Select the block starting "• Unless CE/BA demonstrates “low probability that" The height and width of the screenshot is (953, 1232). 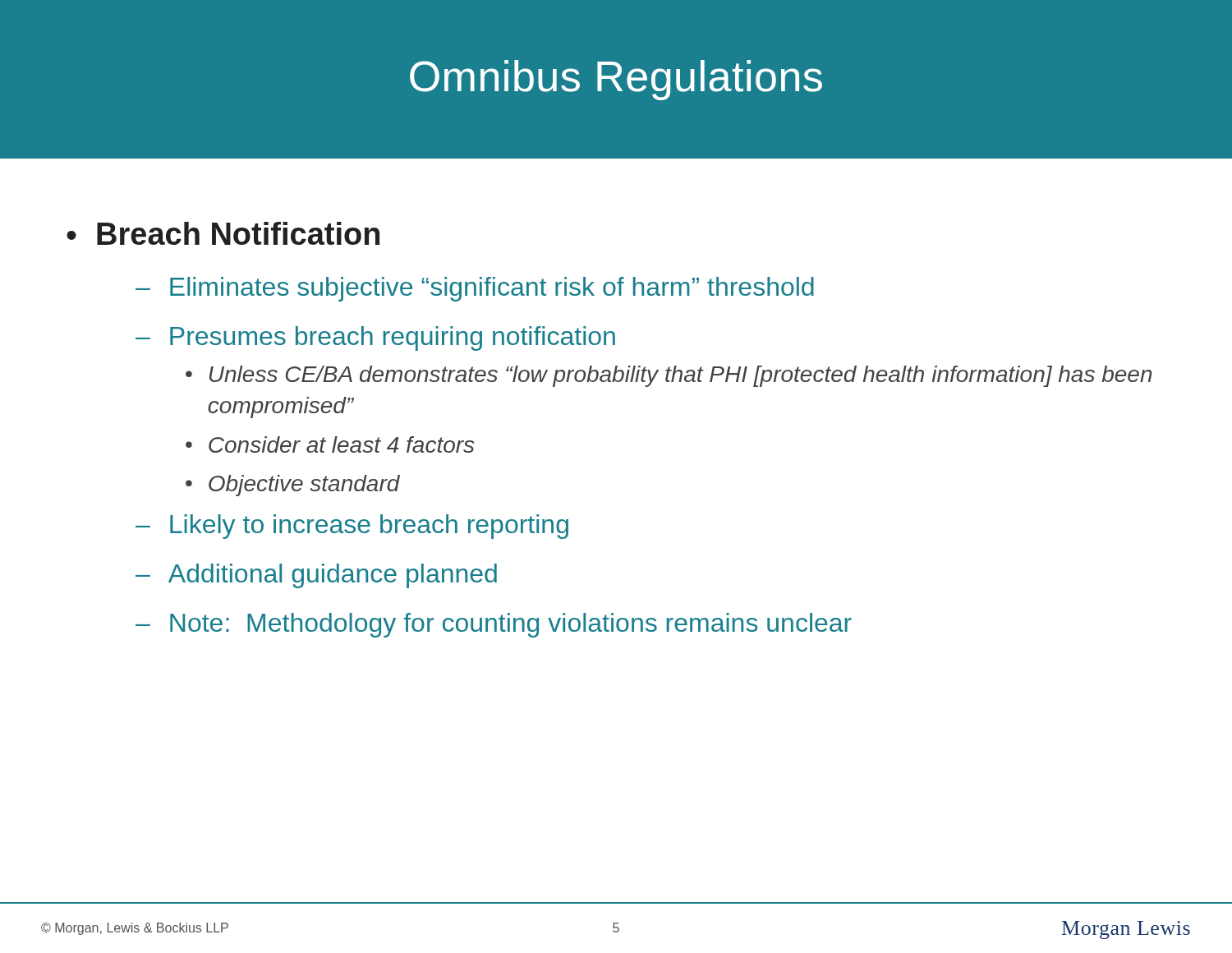click(676, 390)
